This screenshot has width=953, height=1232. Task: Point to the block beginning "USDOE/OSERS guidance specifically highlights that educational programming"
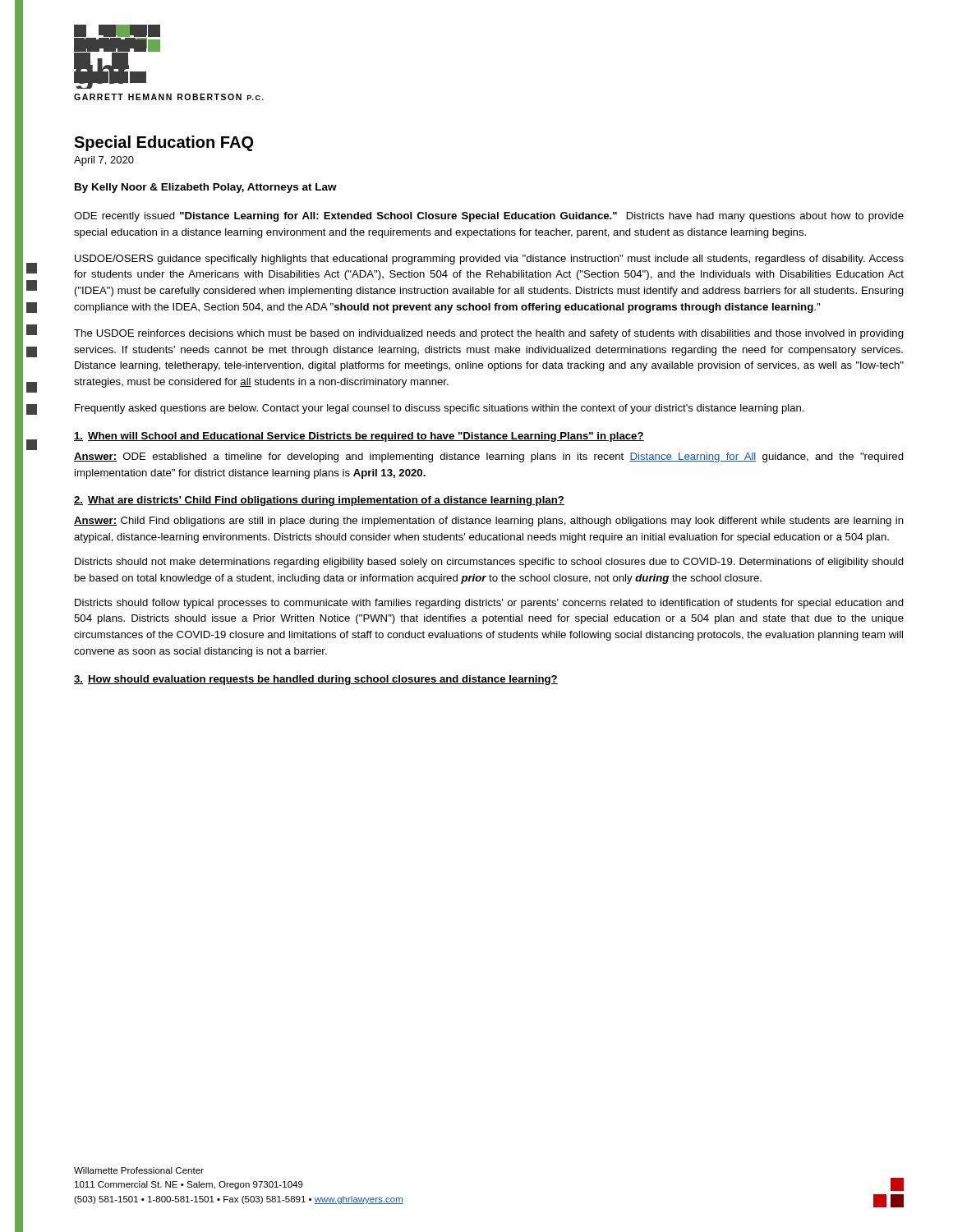489,282
